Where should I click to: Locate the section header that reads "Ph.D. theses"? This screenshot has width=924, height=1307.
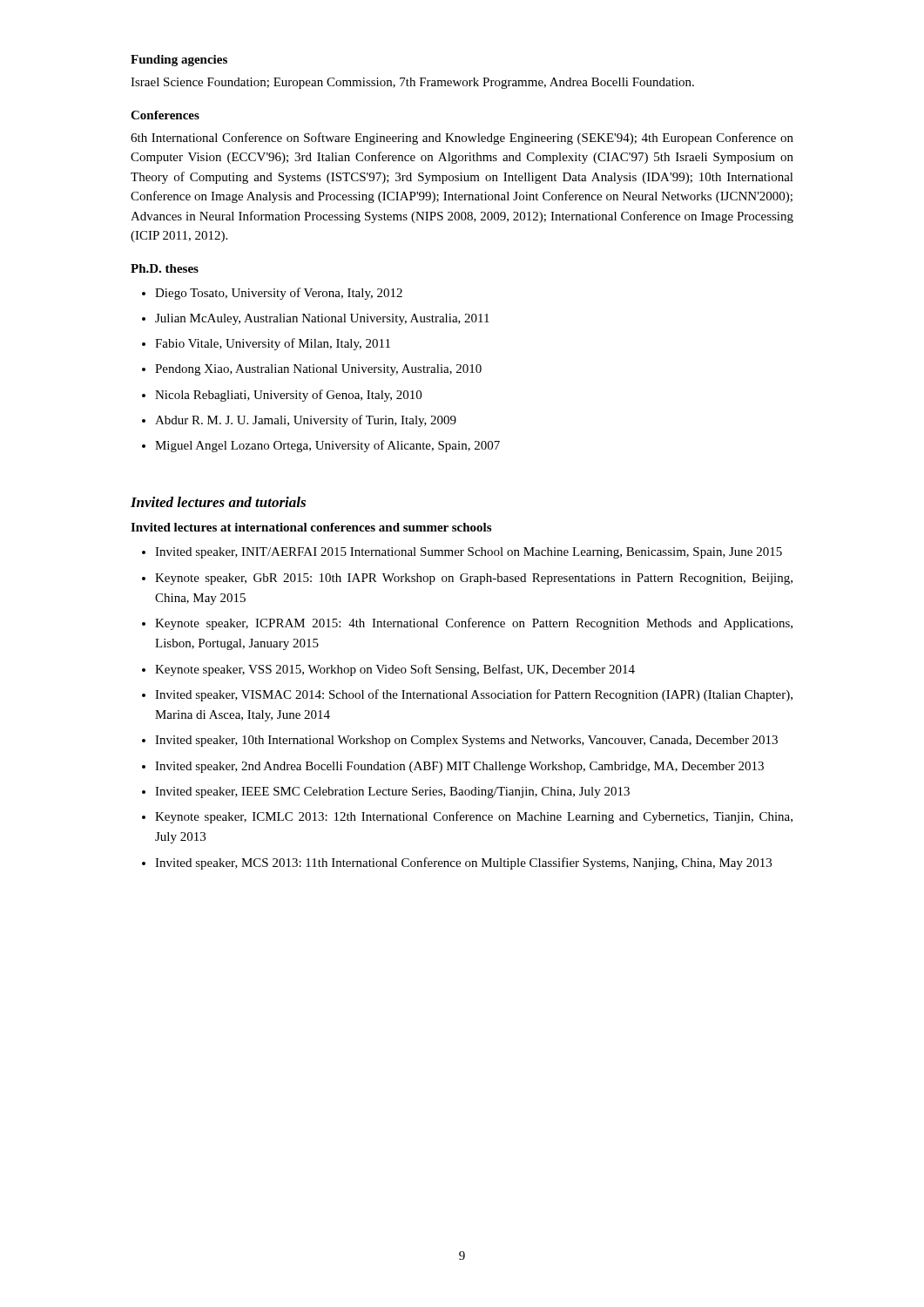[x=165, y=268]
